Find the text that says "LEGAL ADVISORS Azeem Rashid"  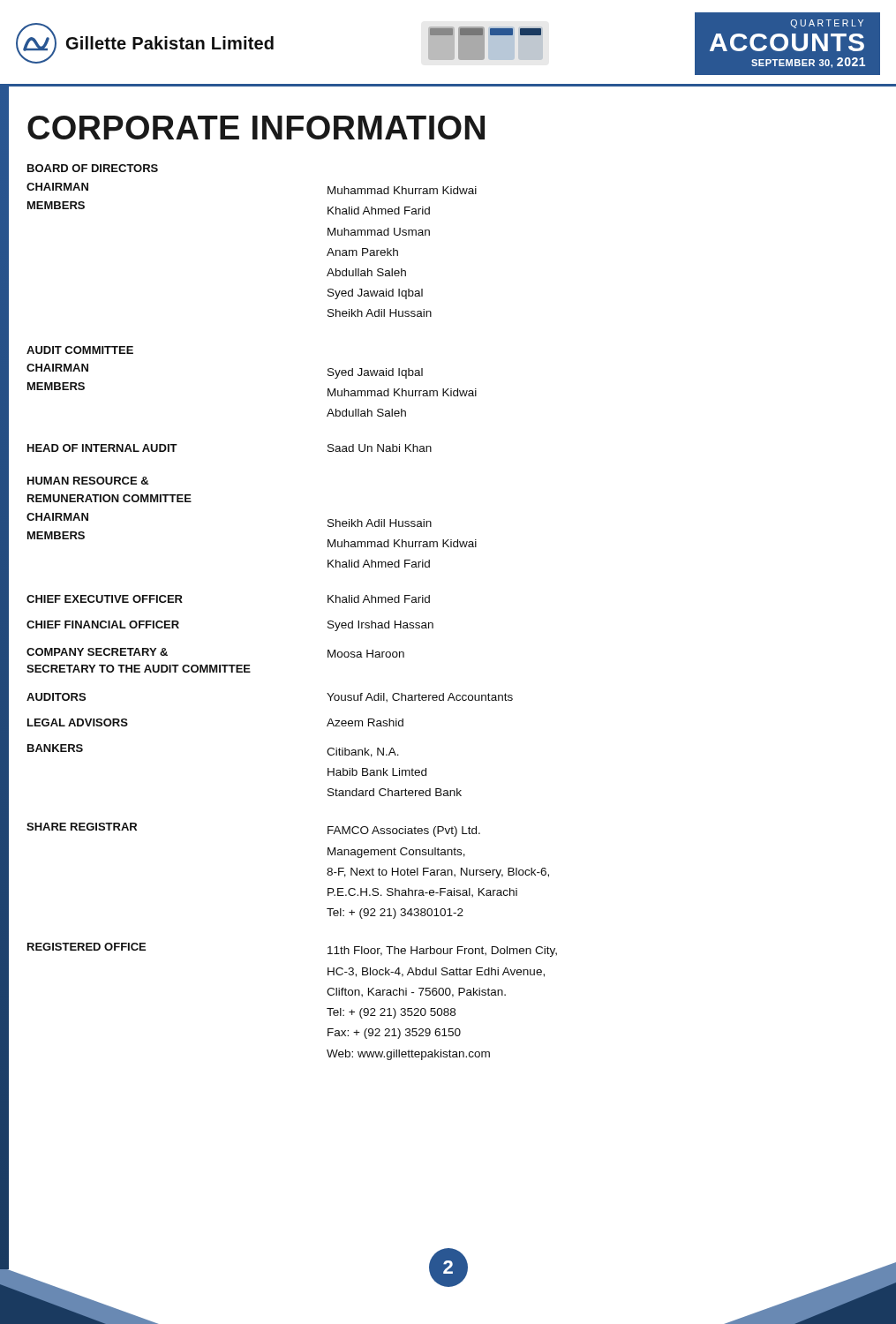point(82,721)
